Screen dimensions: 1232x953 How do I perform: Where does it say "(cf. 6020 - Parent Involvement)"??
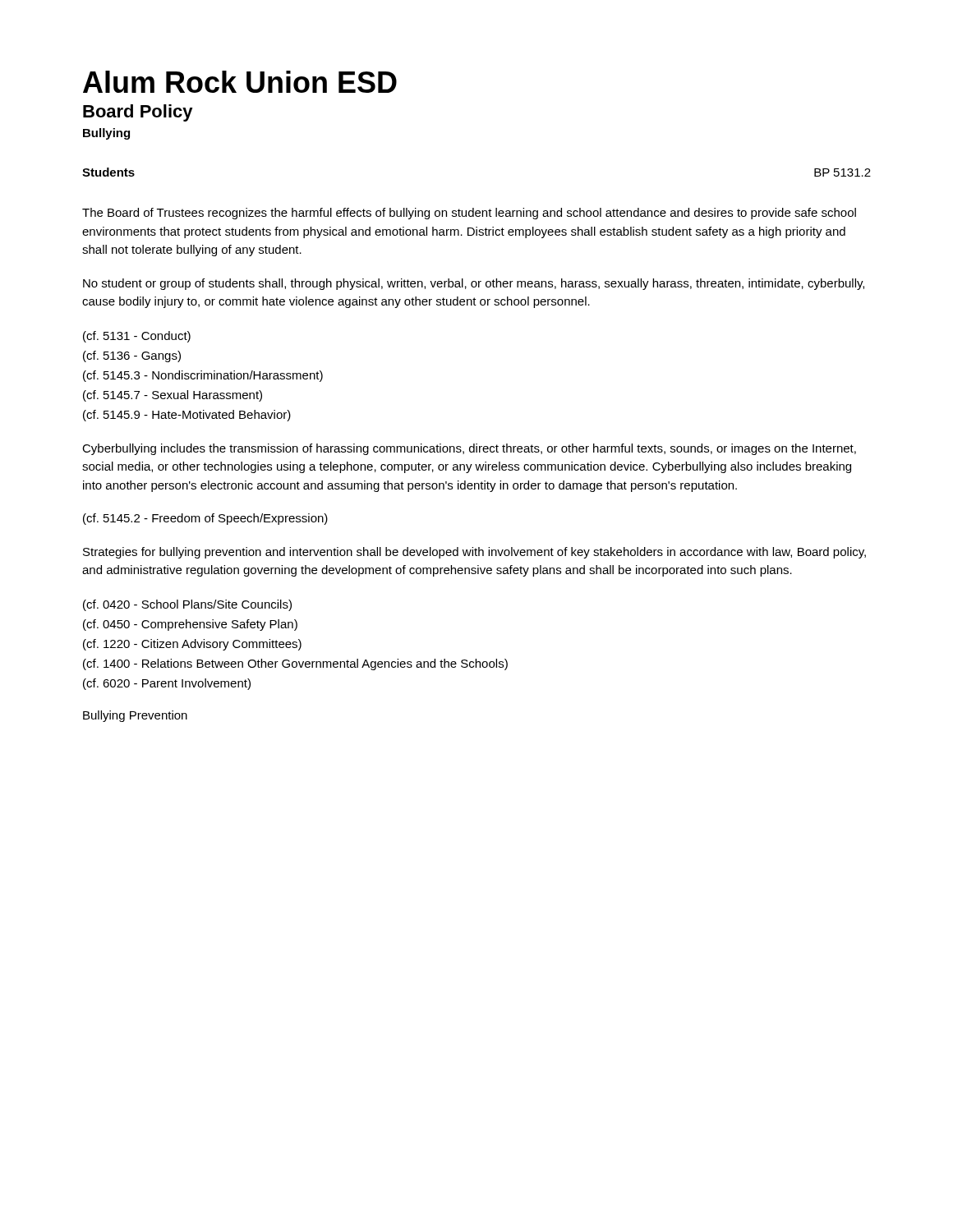pos(167,683)
